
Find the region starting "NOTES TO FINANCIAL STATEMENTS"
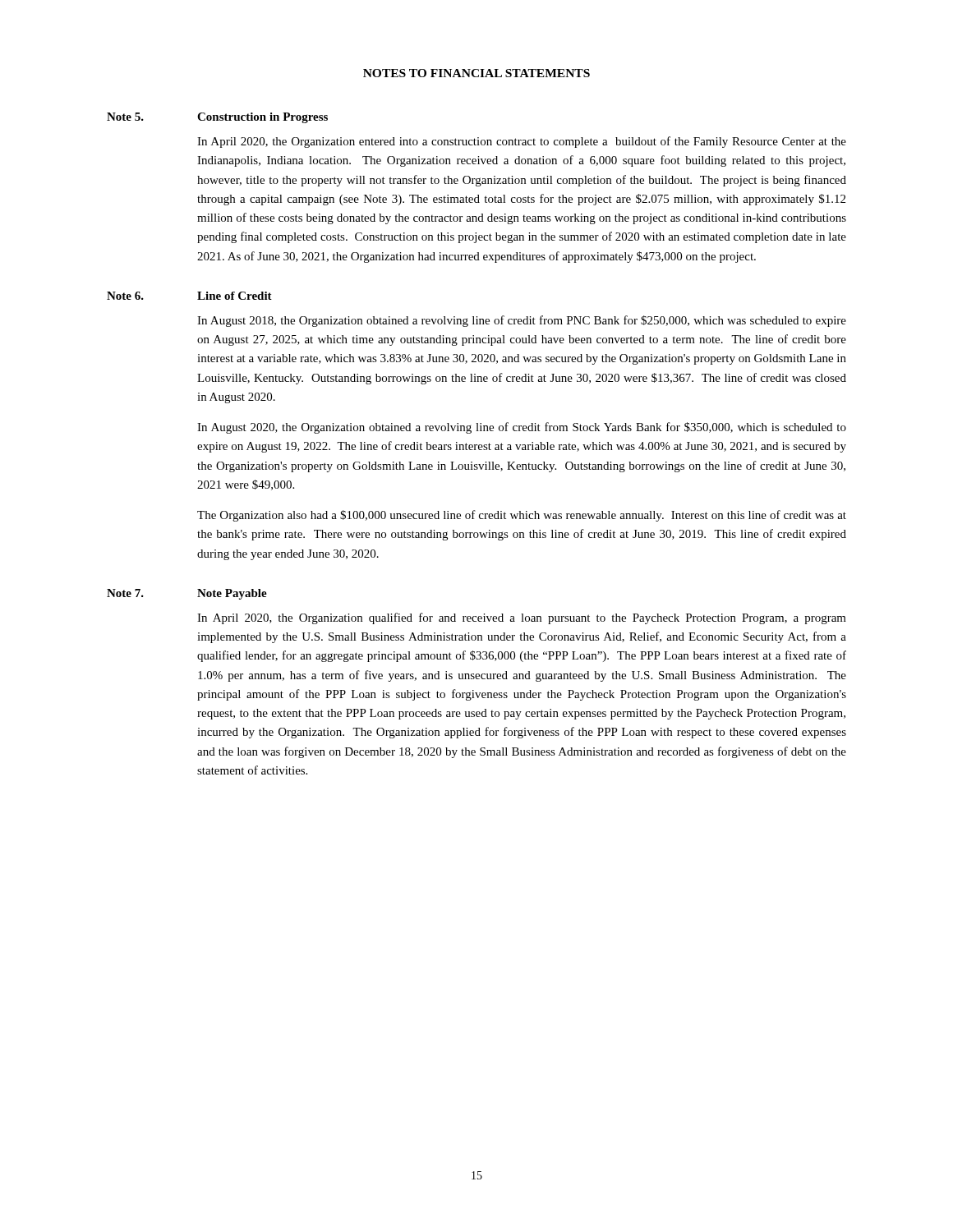coord(476,73)
